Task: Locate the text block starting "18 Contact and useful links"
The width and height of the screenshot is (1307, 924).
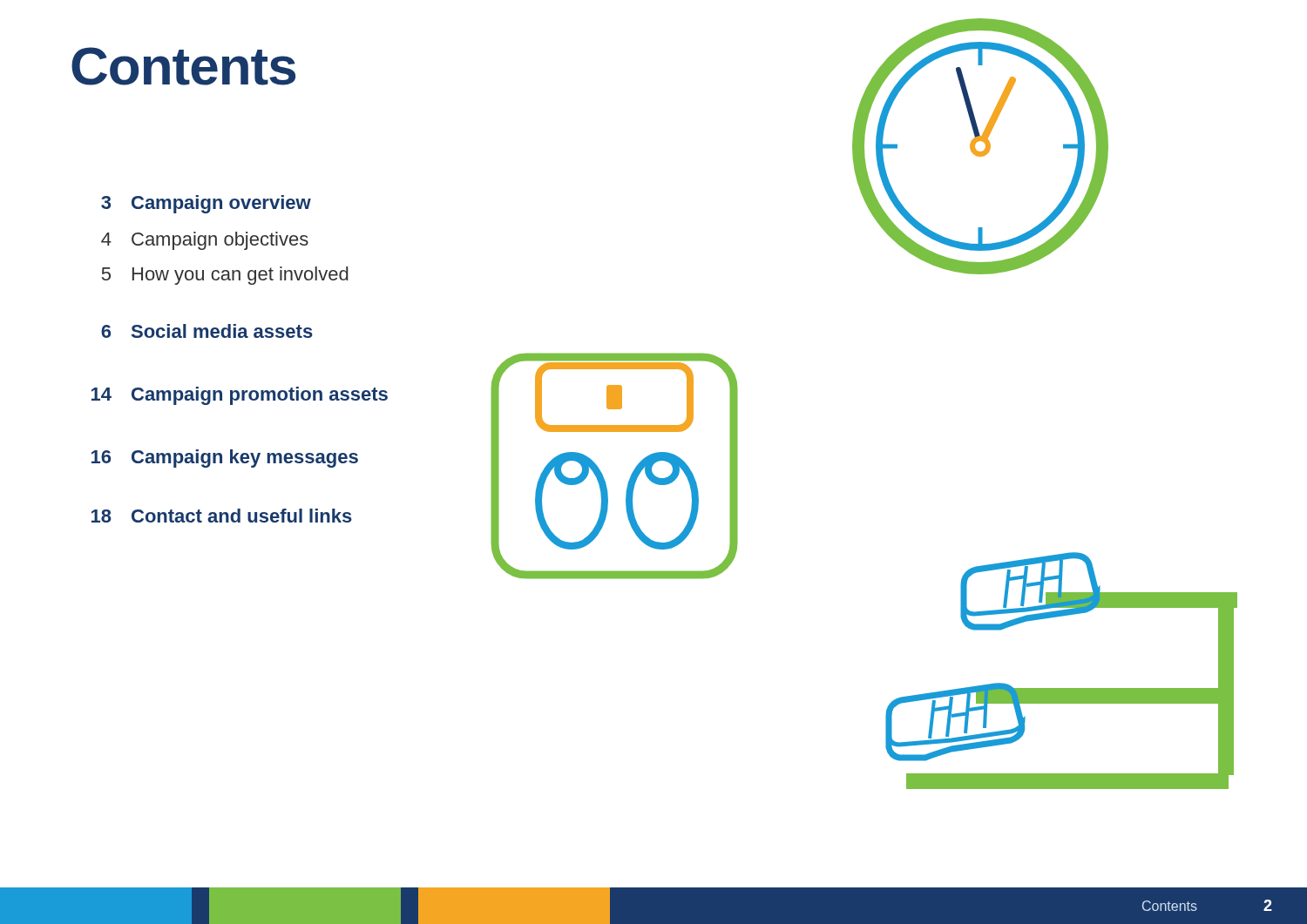Action: tap(211, 516)
